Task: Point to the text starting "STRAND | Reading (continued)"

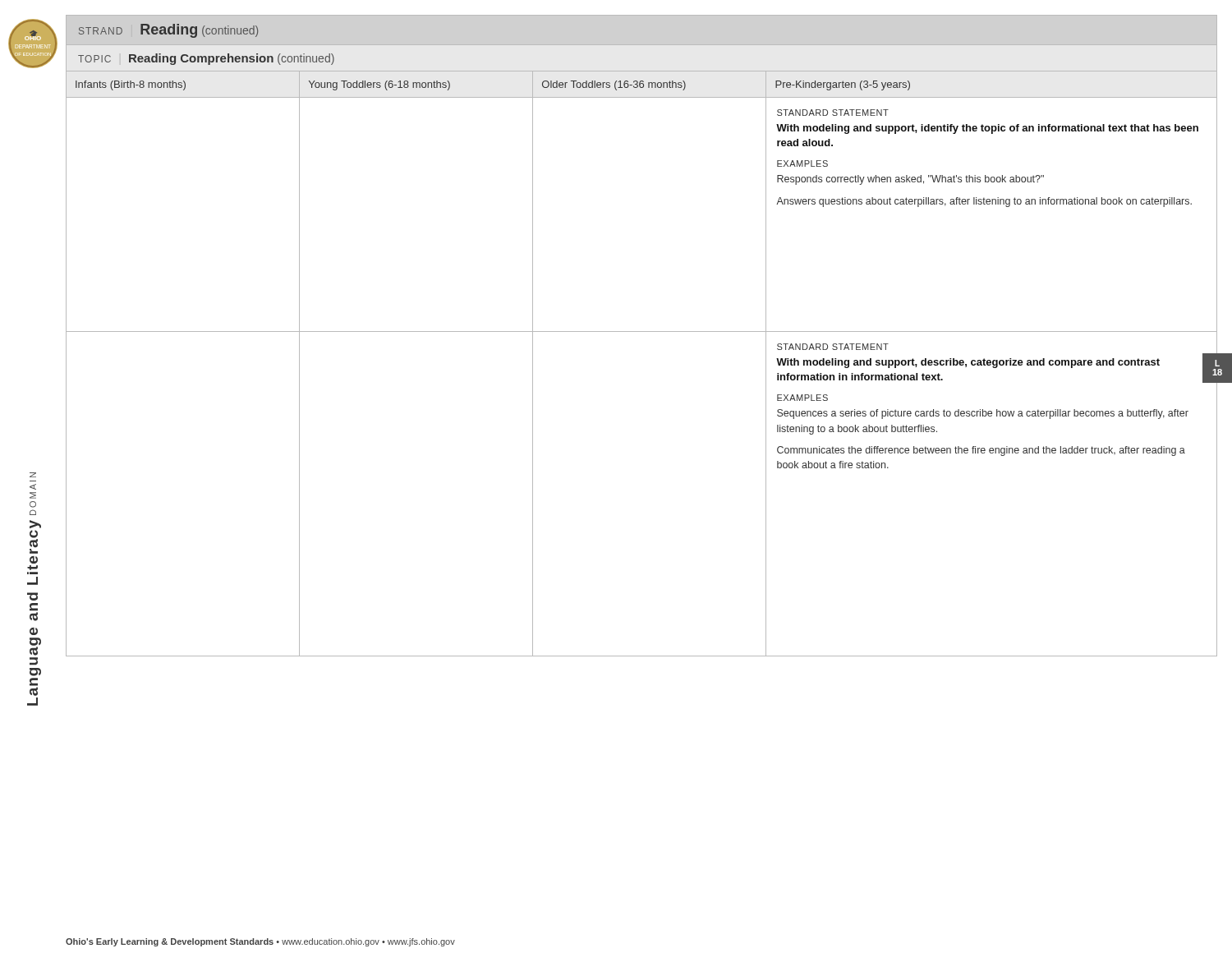Action: (x=168, y=30)
